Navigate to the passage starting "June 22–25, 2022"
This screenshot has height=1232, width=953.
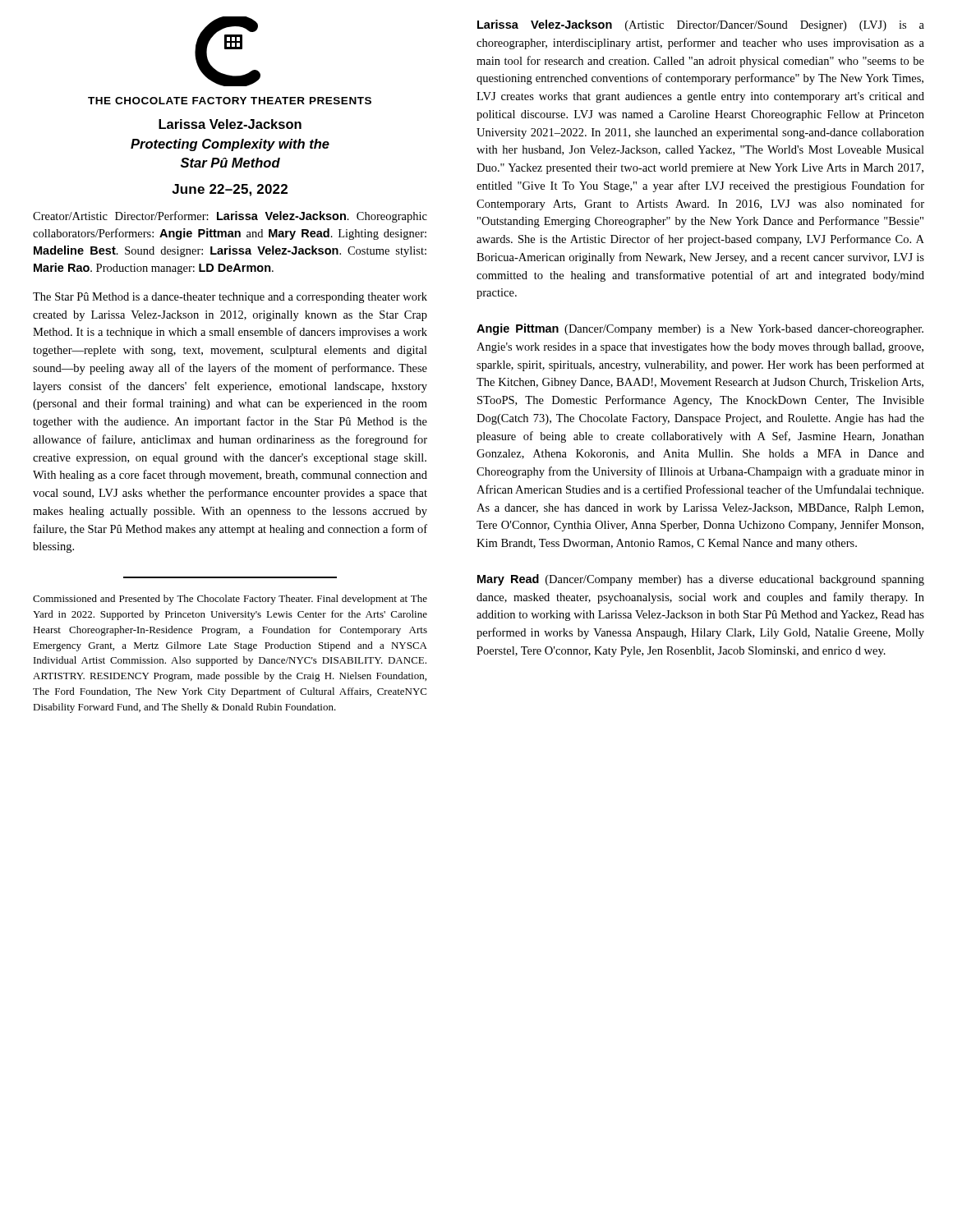click(x=230, y=189)
